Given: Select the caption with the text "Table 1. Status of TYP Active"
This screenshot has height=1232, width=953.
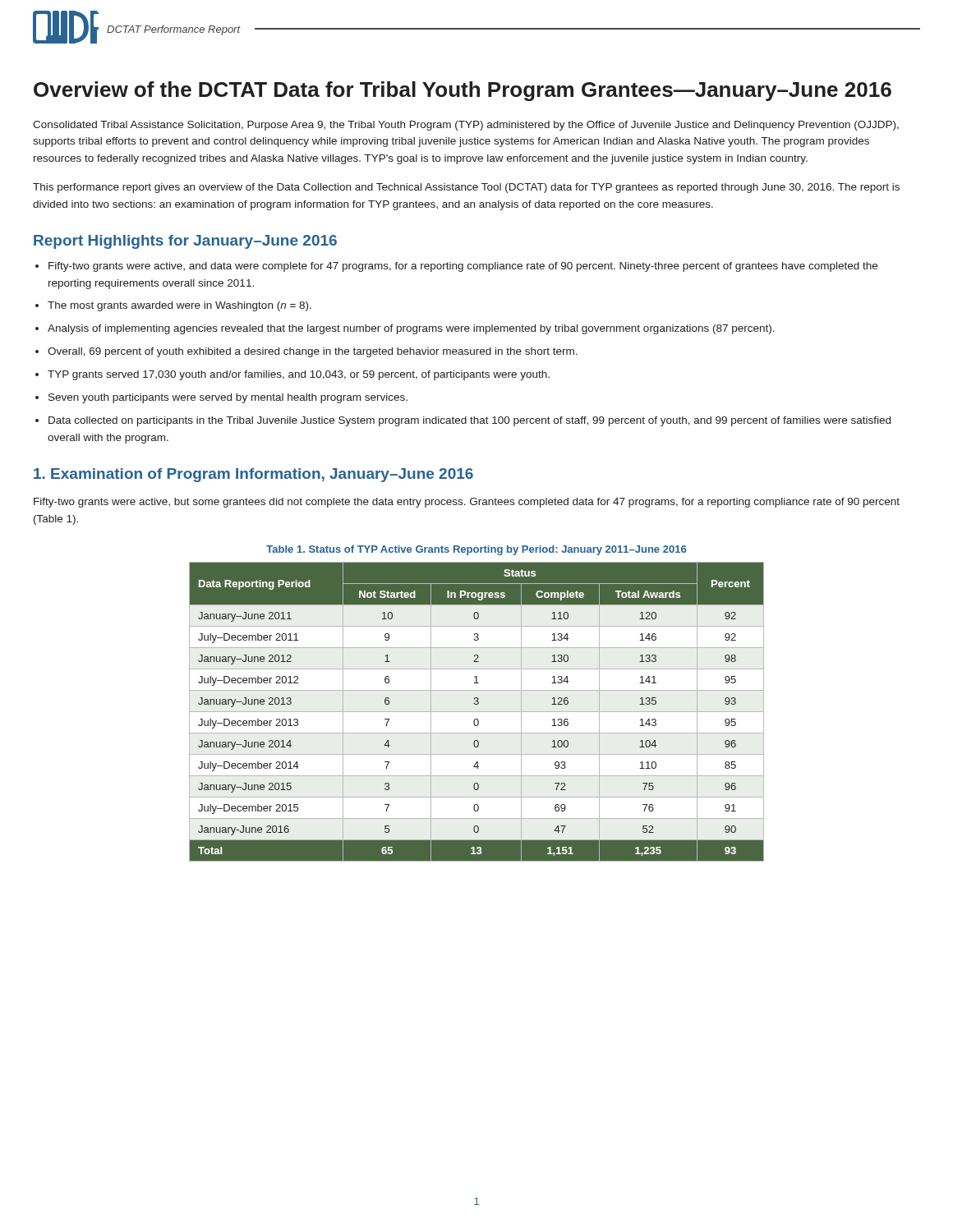Looking at the screenshot, I should click(x=476, y=549).
